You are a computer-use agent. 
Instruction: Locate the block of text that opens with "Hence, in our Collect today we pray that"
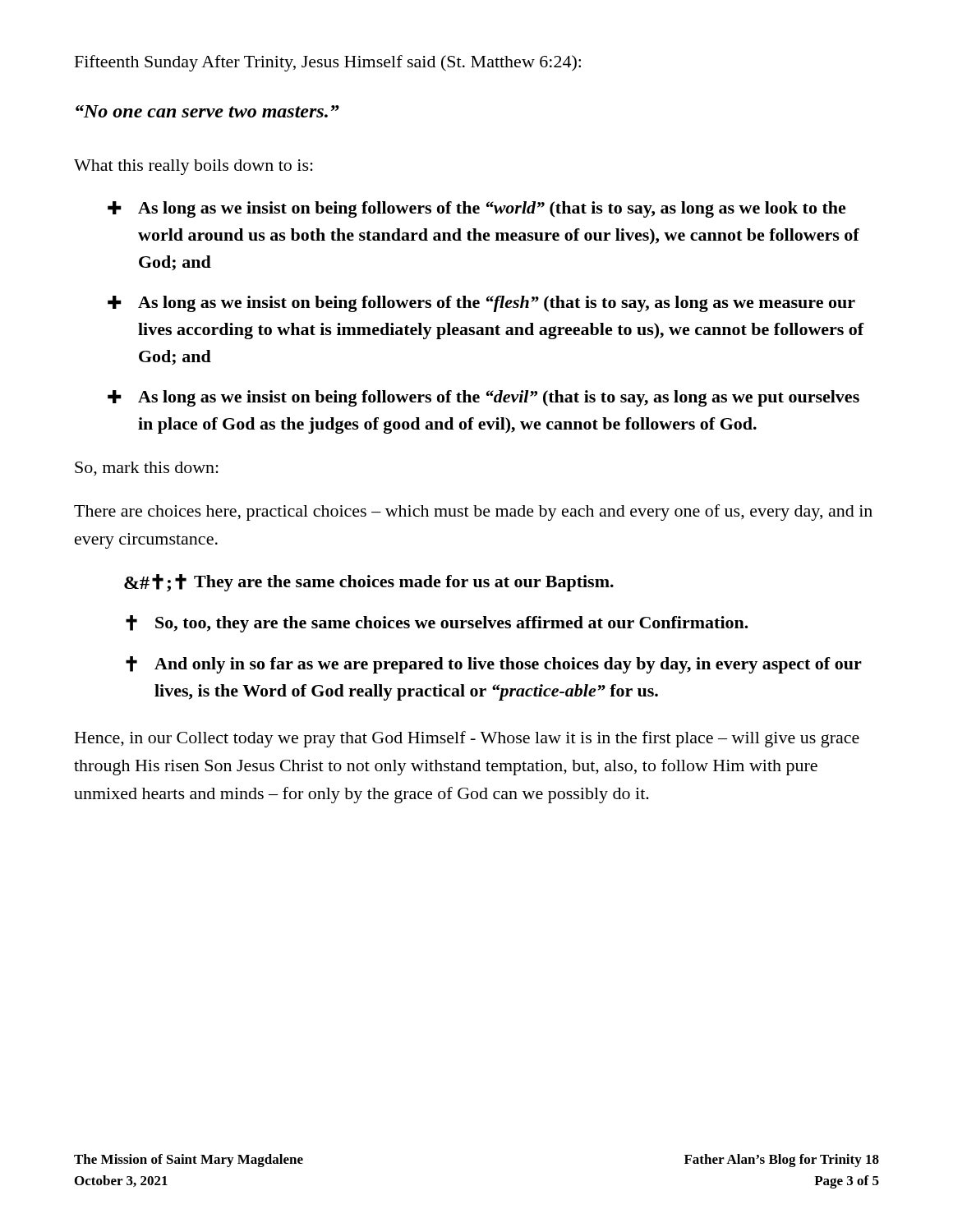pos(467,765)
